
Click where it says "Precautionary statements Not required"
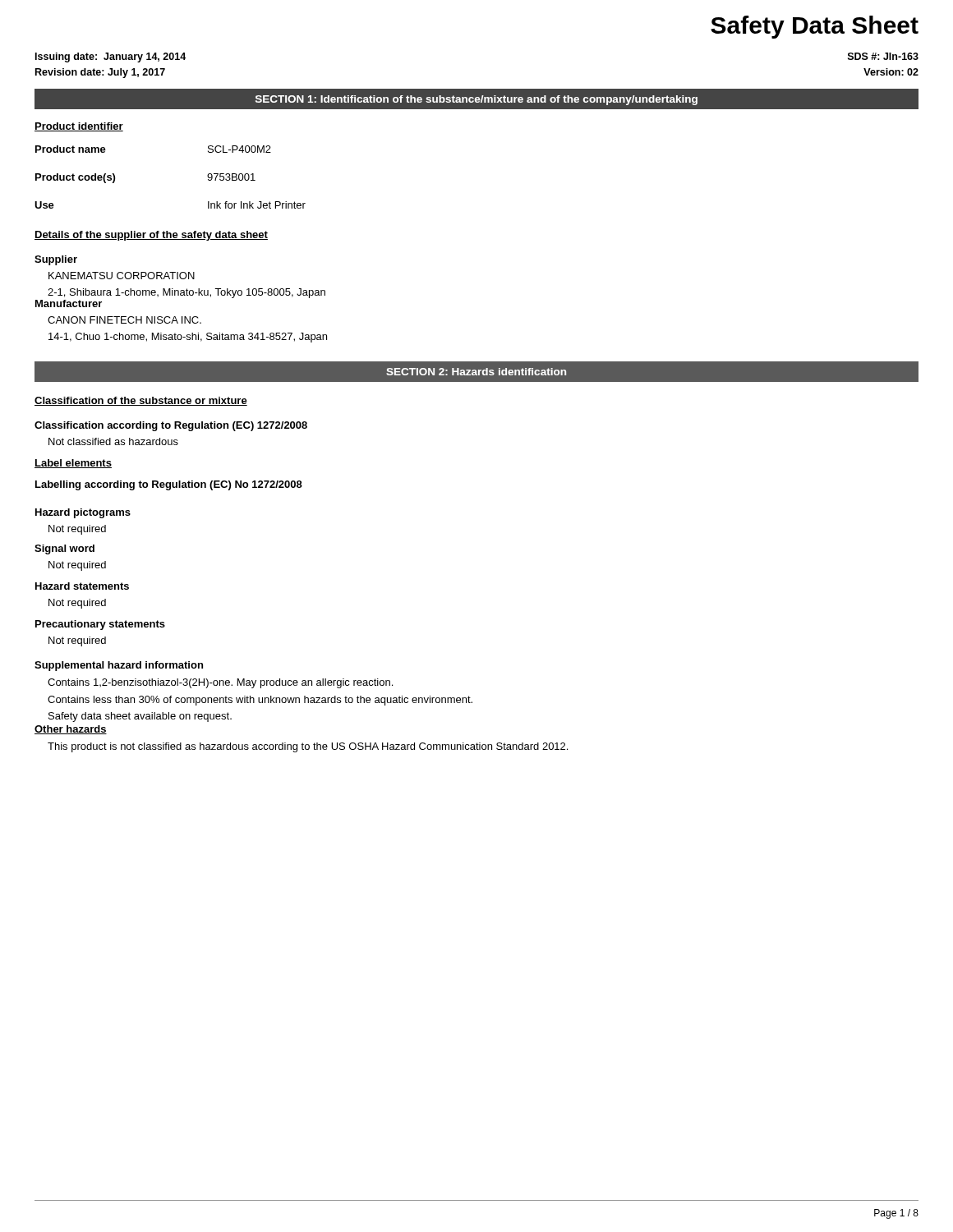100,632
